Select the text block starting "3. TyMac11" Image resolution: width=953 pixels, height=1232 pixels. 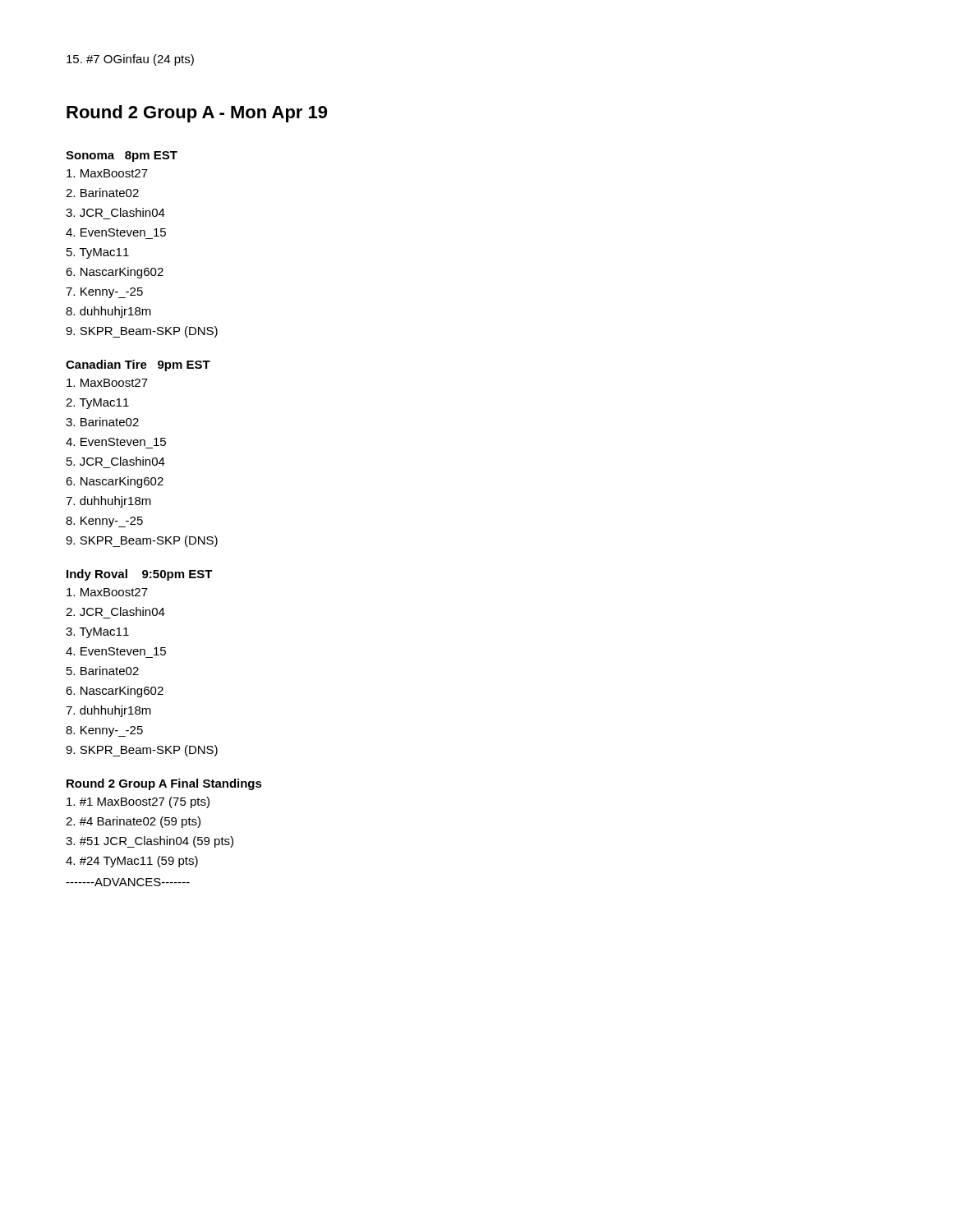[97, 631]
